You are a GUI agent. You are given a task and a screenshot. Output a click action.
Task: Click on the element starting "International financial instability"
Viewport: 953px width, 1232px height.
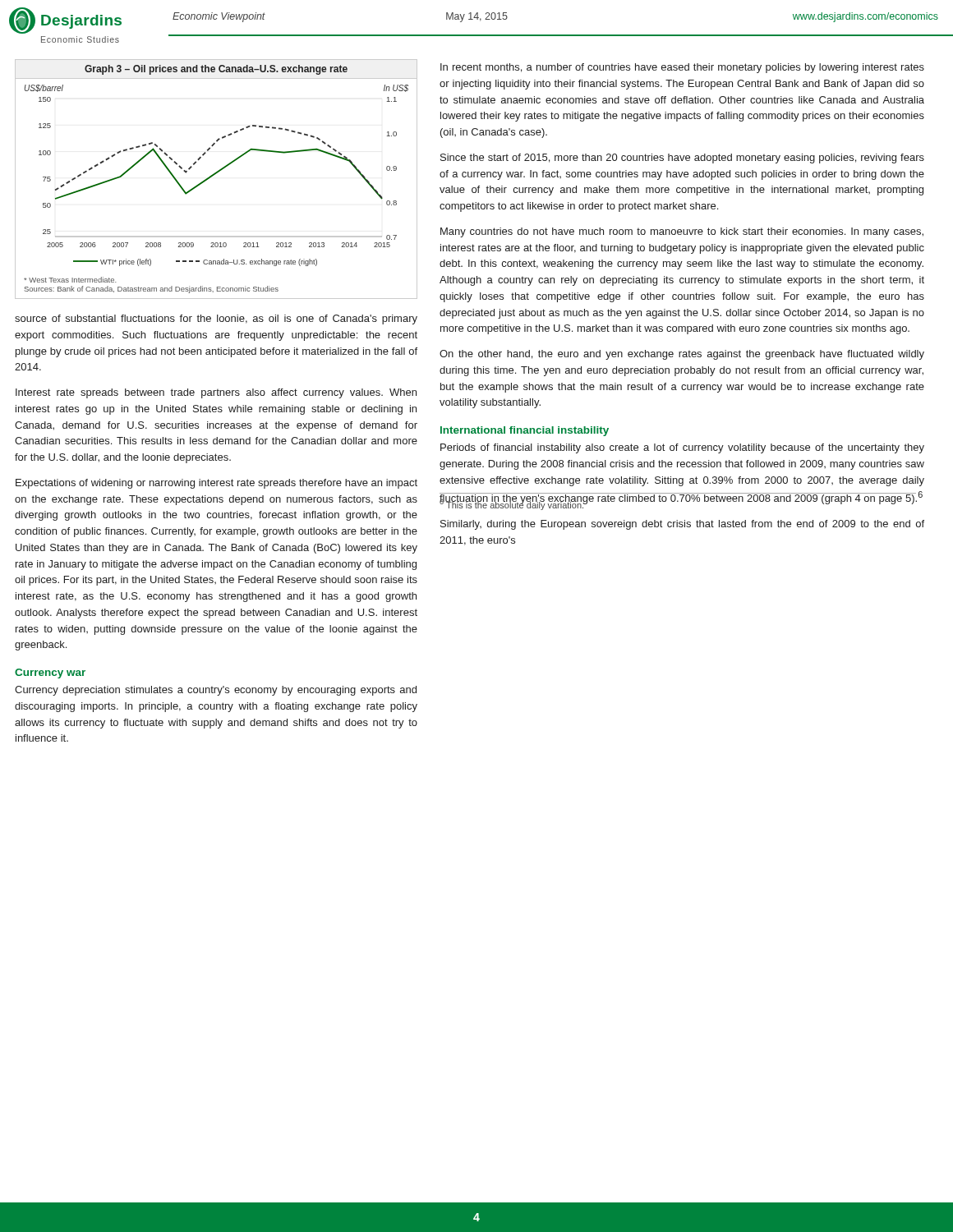click(524, 430)
